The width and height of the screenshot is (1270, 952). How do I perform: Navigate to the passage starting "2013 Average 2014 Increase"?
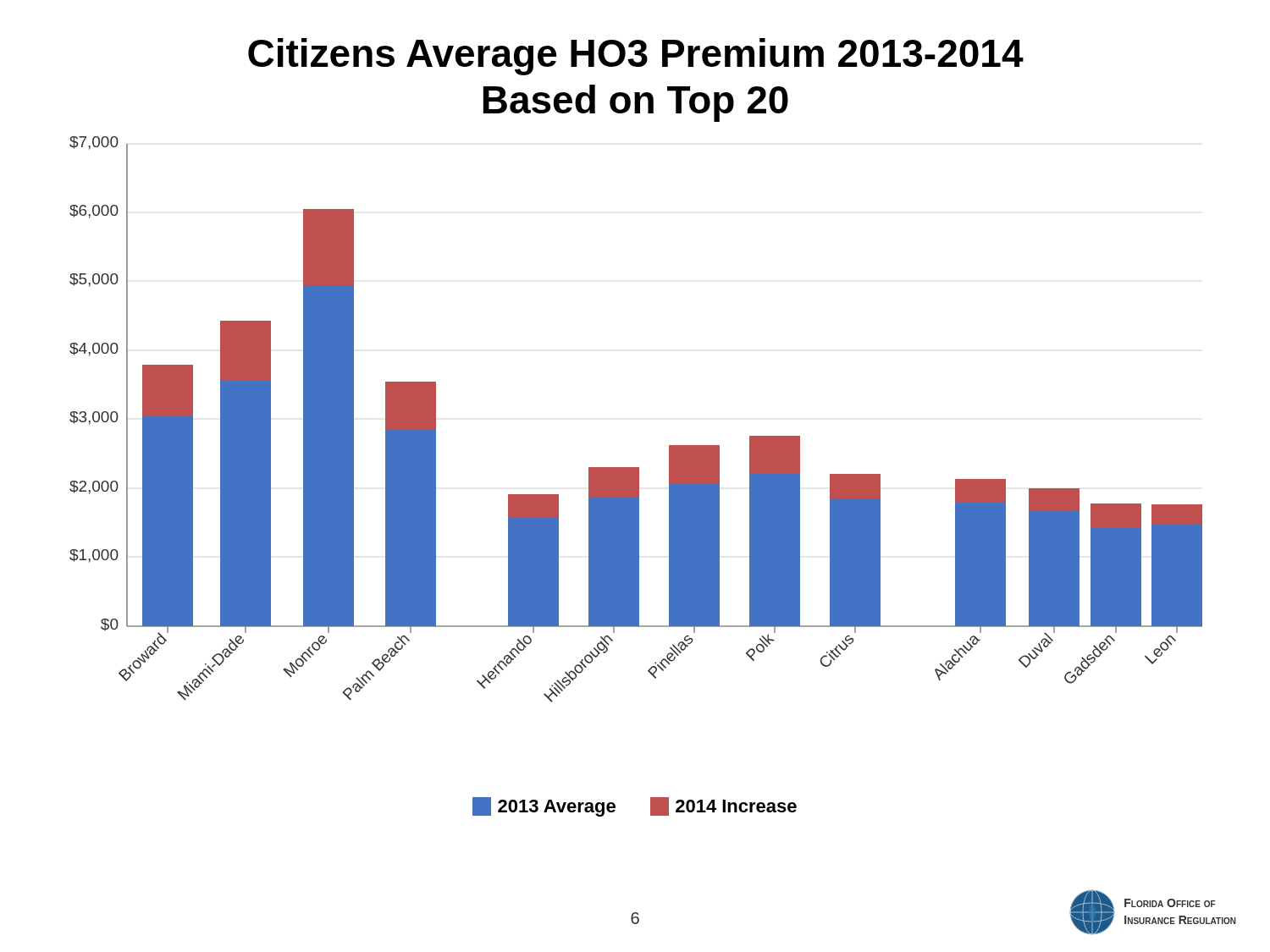534,806
